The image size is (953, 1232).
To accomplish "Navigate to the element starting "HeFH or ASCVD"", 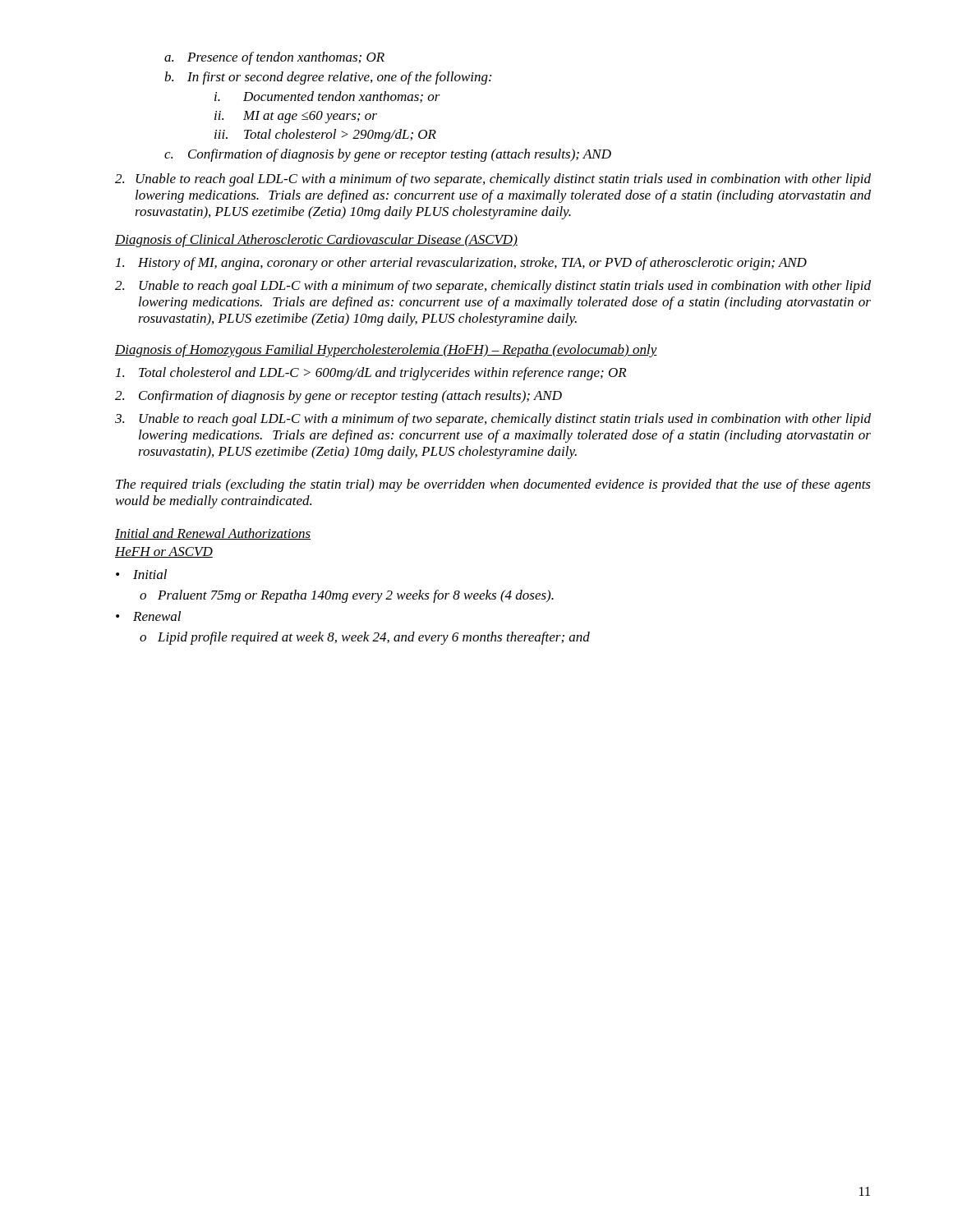I will [164, 552].
